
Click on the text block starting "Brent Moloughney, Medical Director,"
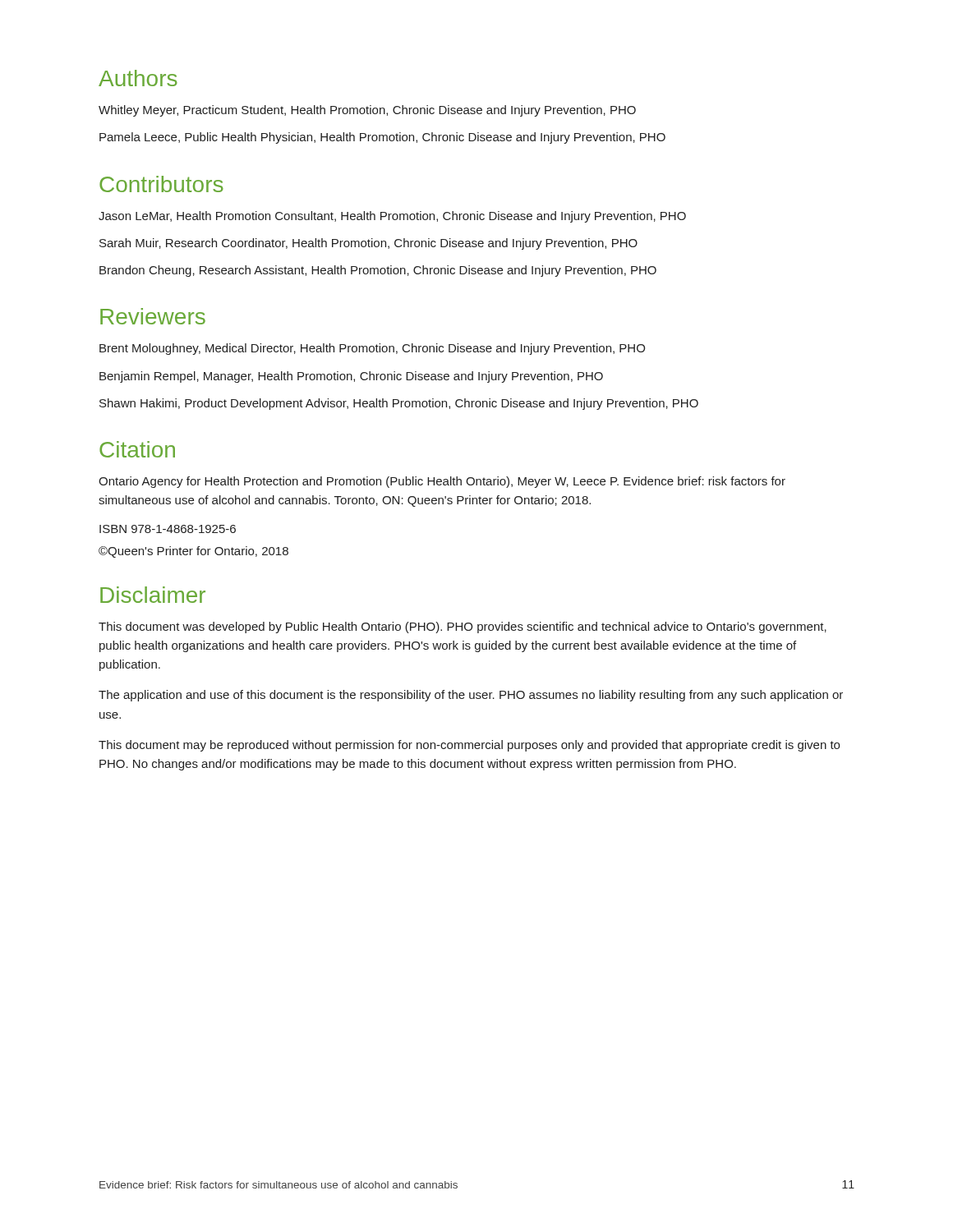click(x=372, y=348)
